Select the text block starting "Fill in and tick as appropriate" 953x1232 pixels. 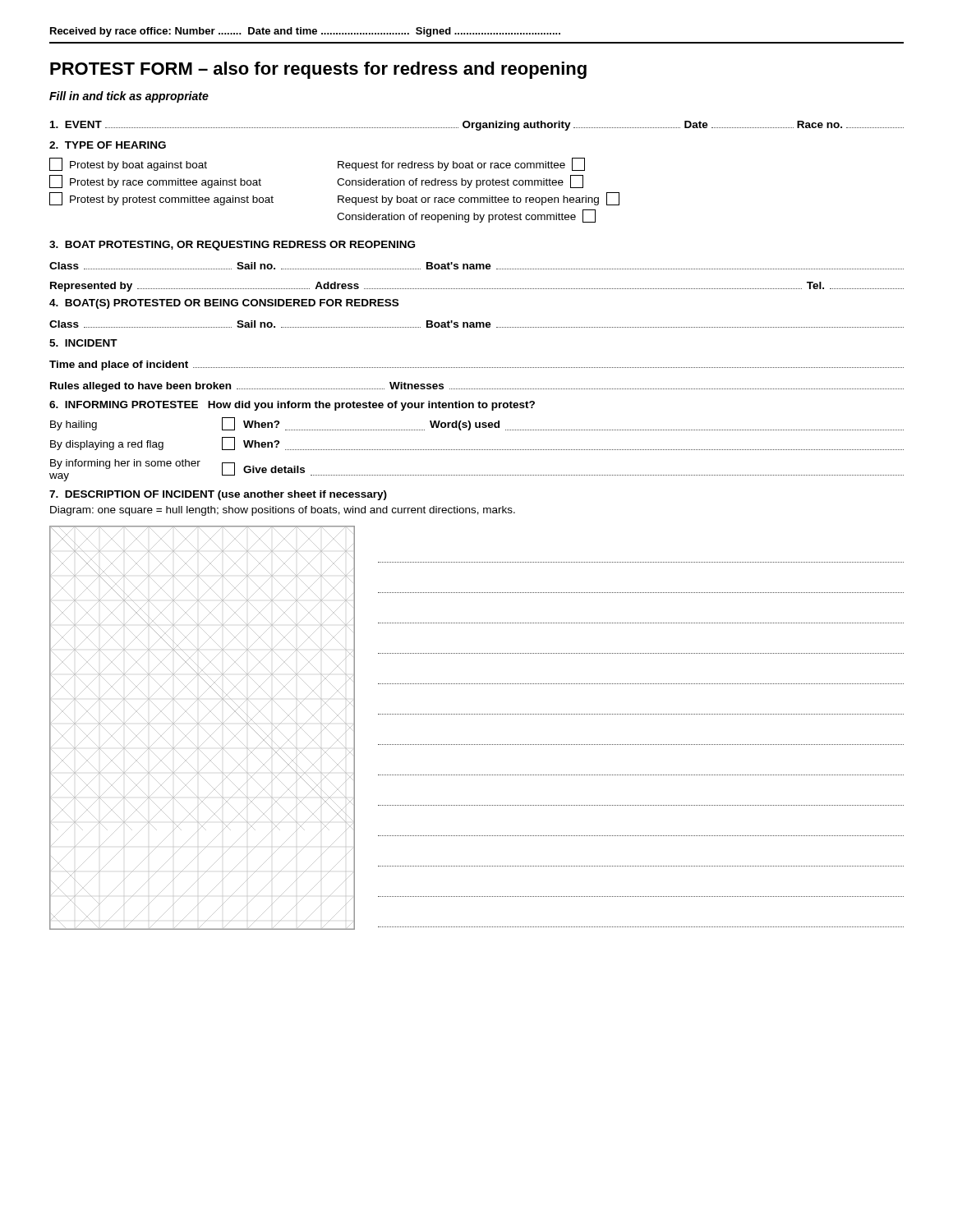pyautogui.click(x=129, y=96)
